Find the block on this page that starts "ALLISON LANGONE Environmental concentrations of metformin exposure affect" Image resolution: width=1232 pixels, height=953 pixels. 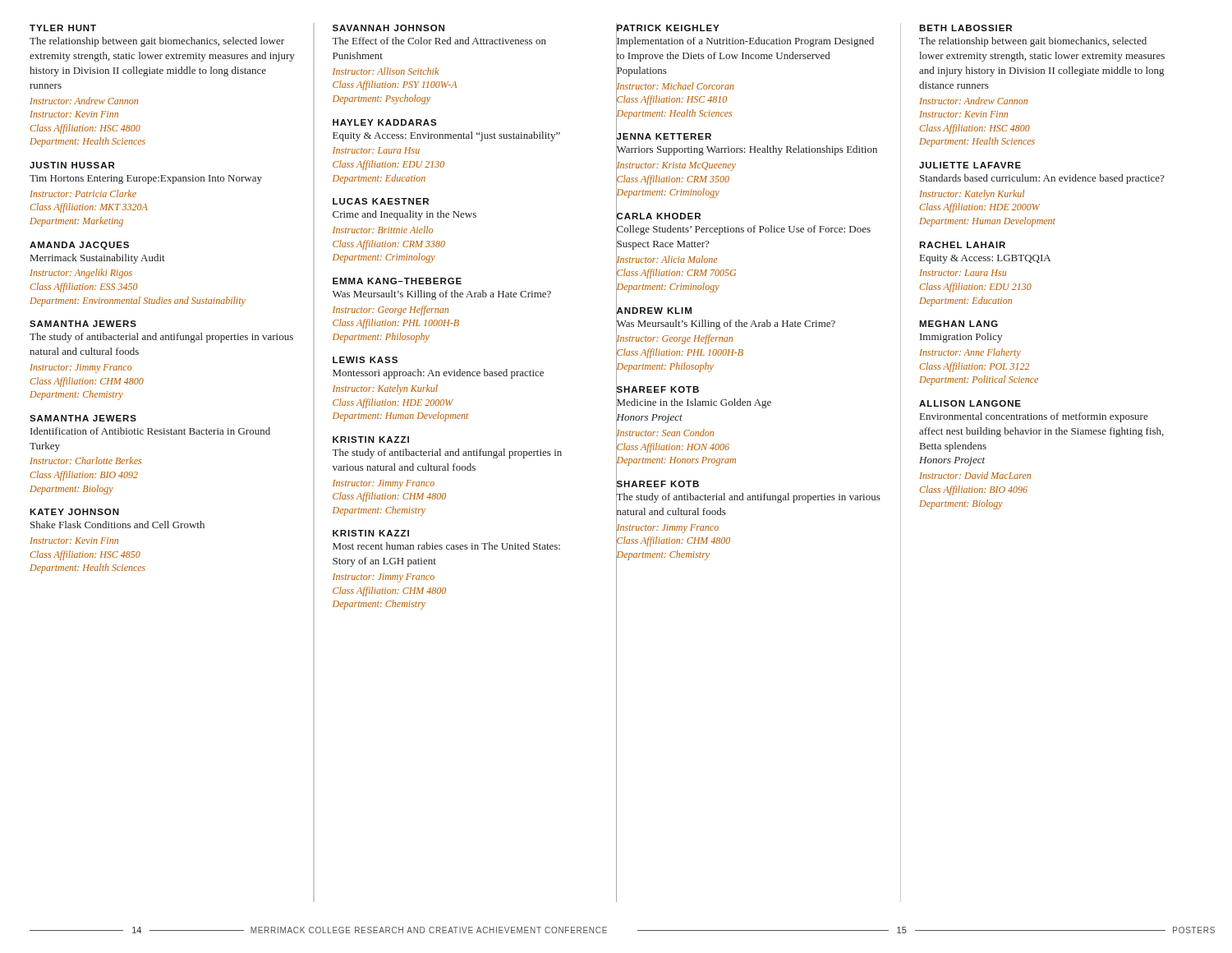(970, 403)
